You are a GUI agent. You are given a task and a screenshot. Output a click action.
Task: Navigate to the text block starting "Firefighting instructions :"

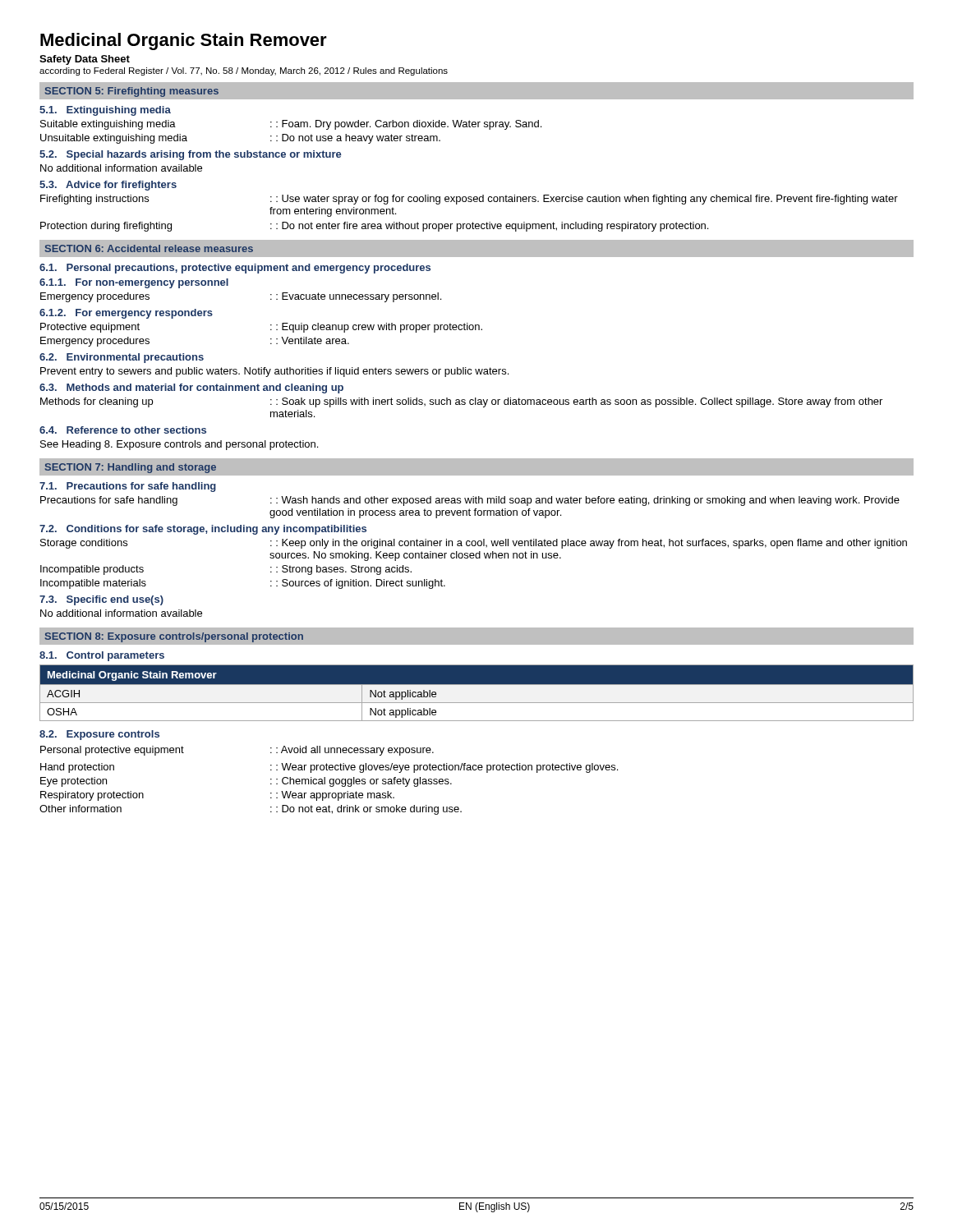[476, 205]
